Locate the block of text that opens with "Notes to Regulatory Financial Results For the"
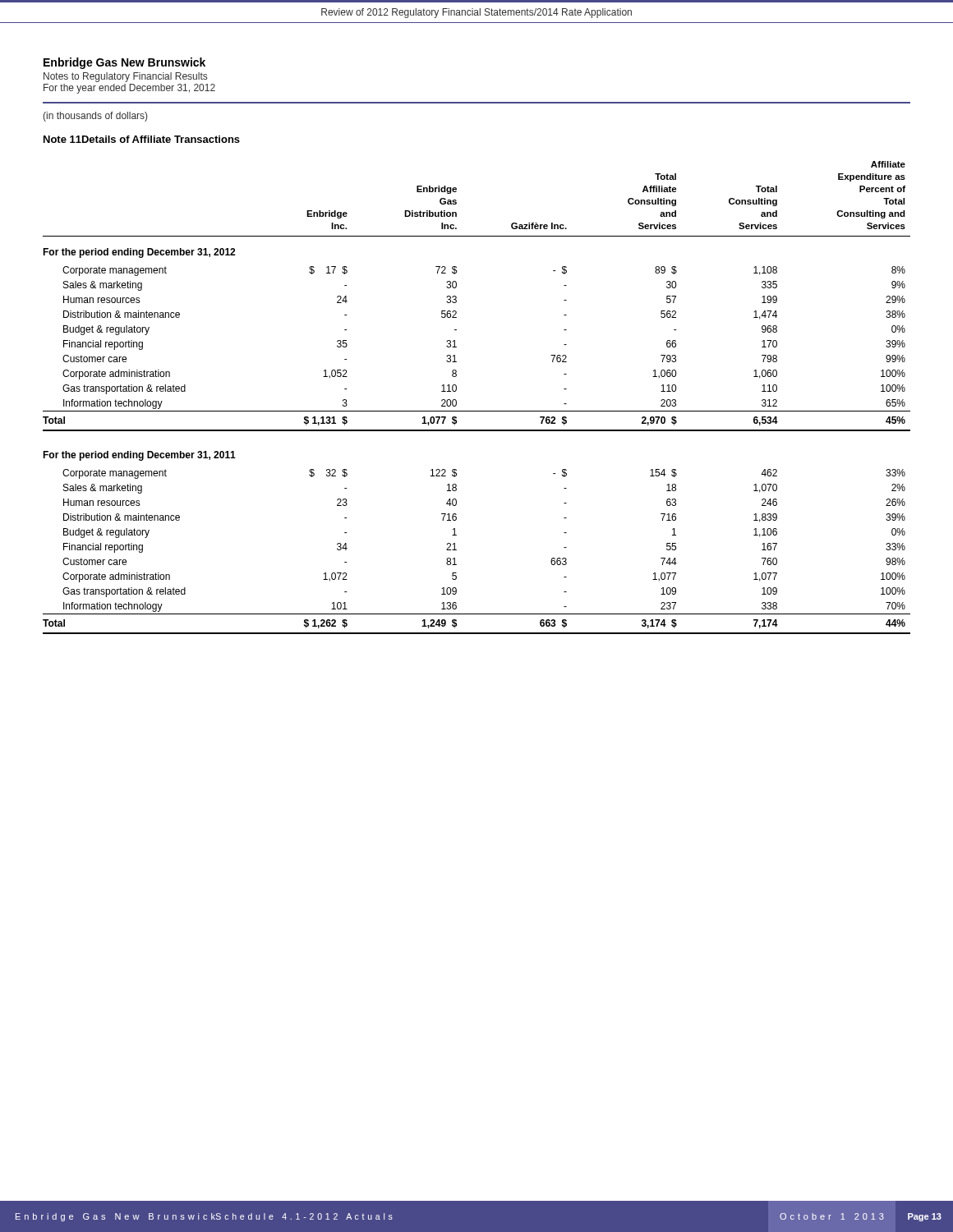The width and height of the screenshot is (953, 1232). pyautogui.click(x=129, y=82)
